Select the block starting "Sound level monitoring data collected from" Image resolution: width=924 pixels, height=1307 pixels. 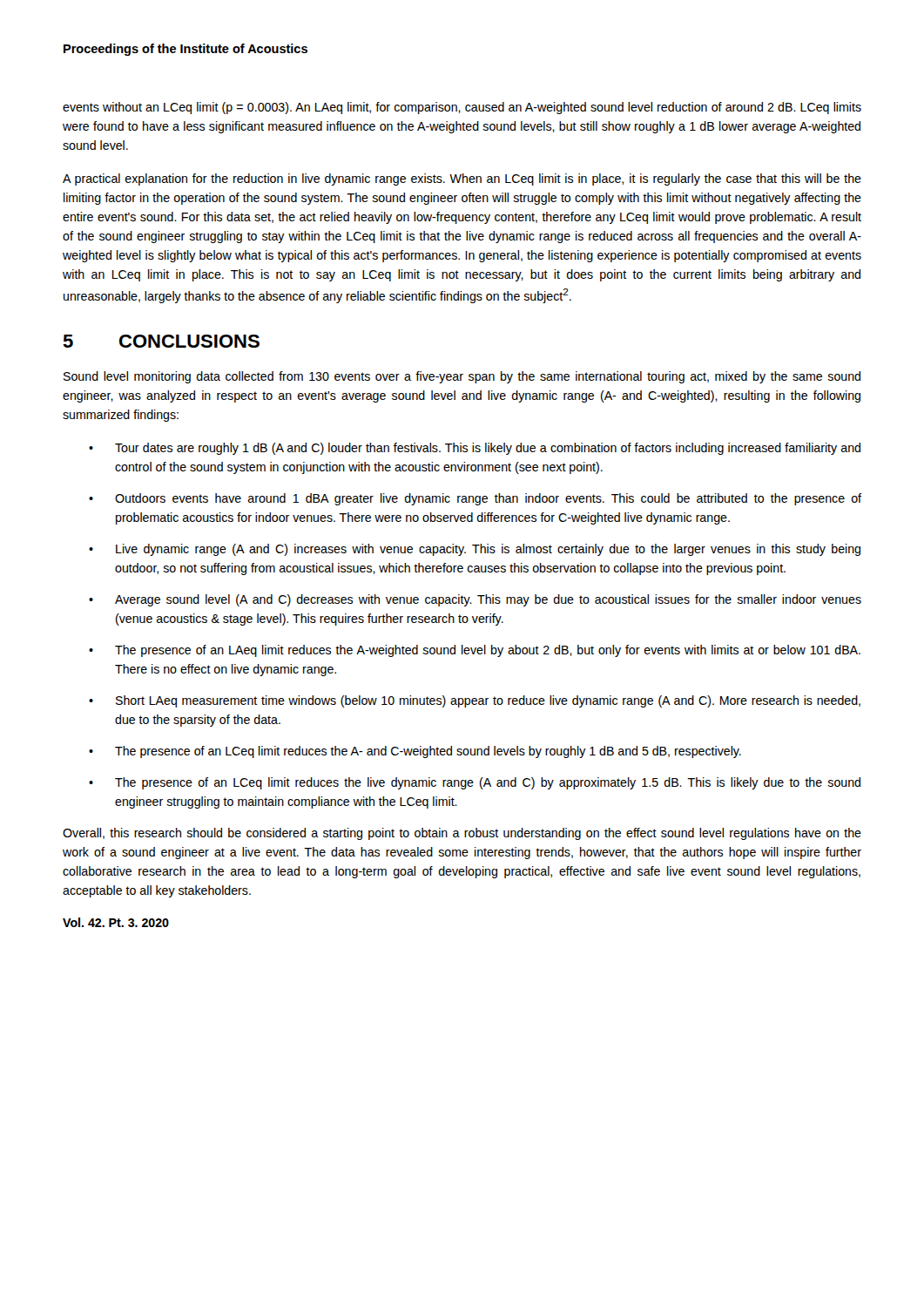click(462, 395)
